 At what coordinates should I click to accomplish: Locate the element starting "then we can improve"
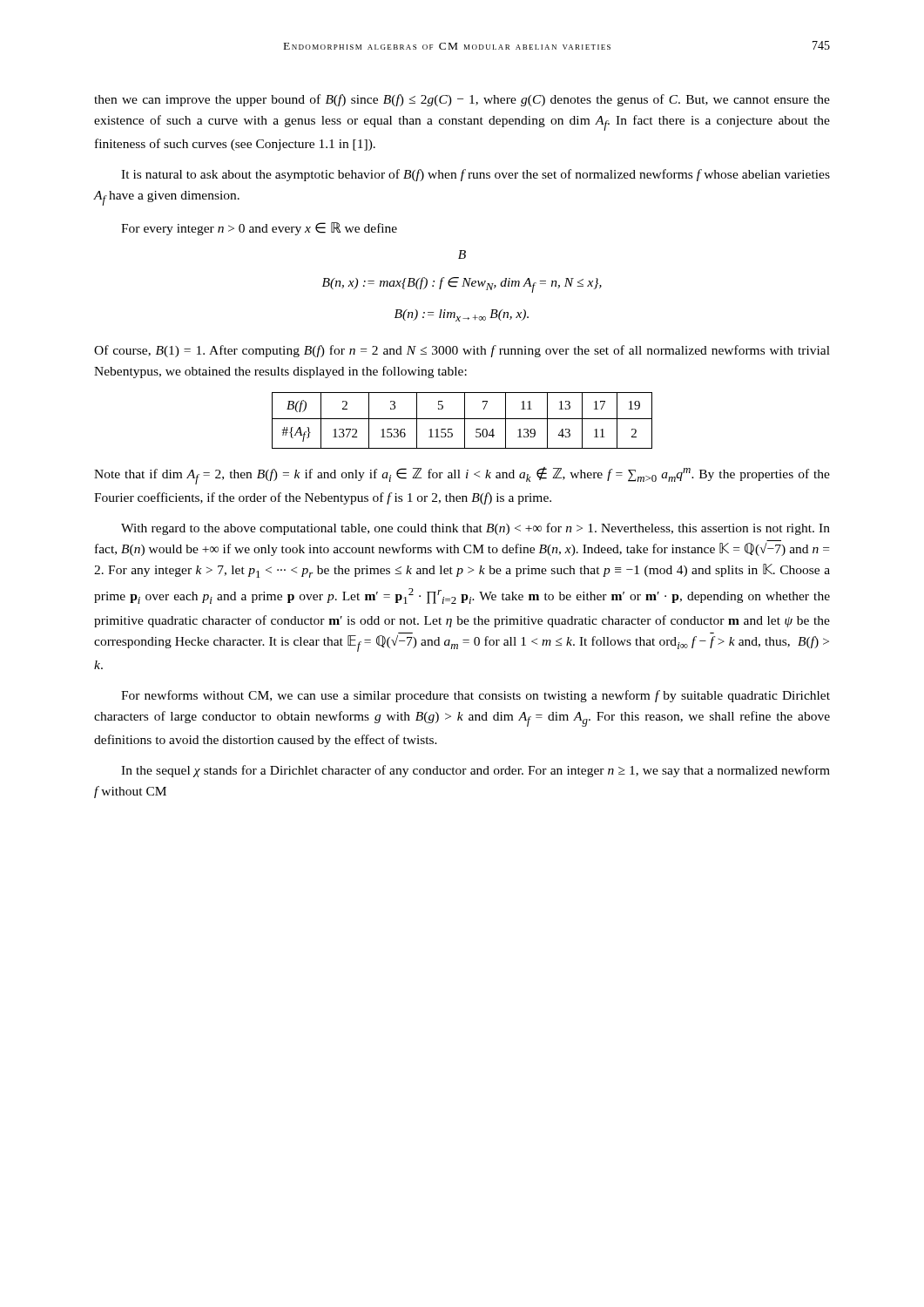click(462, 122)
